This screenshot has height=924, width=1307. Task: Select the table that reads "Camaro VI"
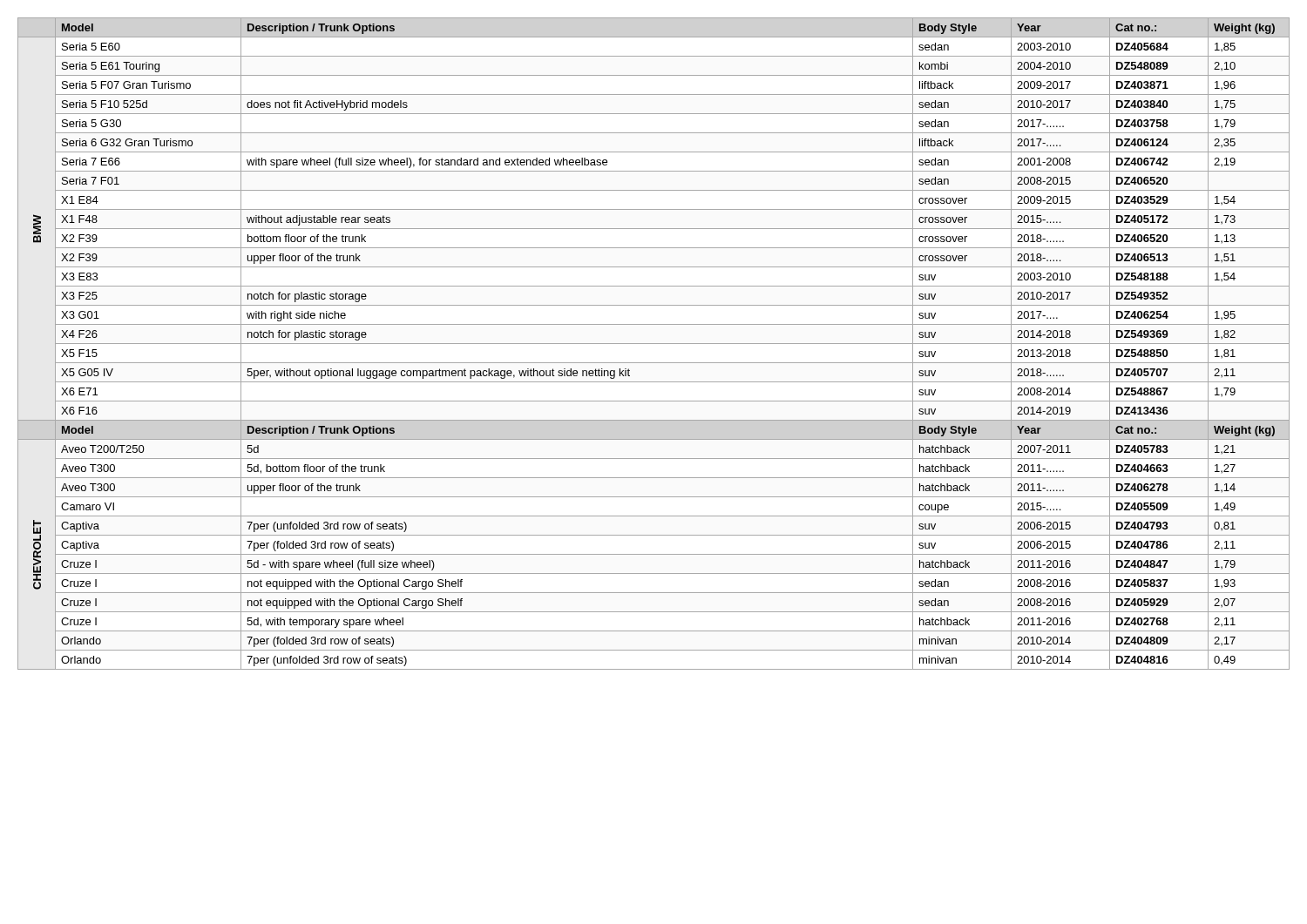tap(654, 344)
